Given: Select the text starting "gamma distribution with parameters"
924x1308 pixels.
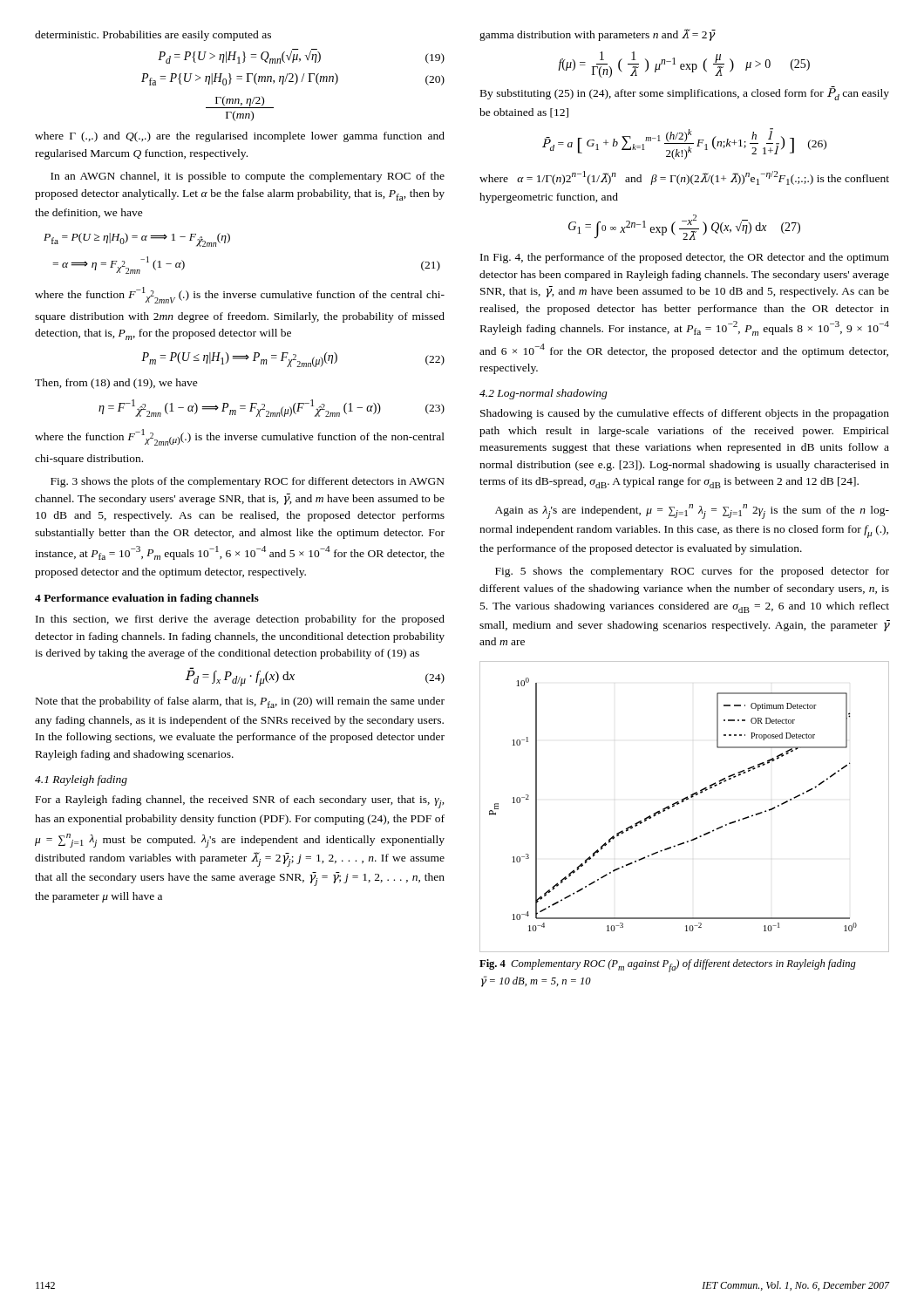Looking at the screenshot, I should [x=684, y=35].
